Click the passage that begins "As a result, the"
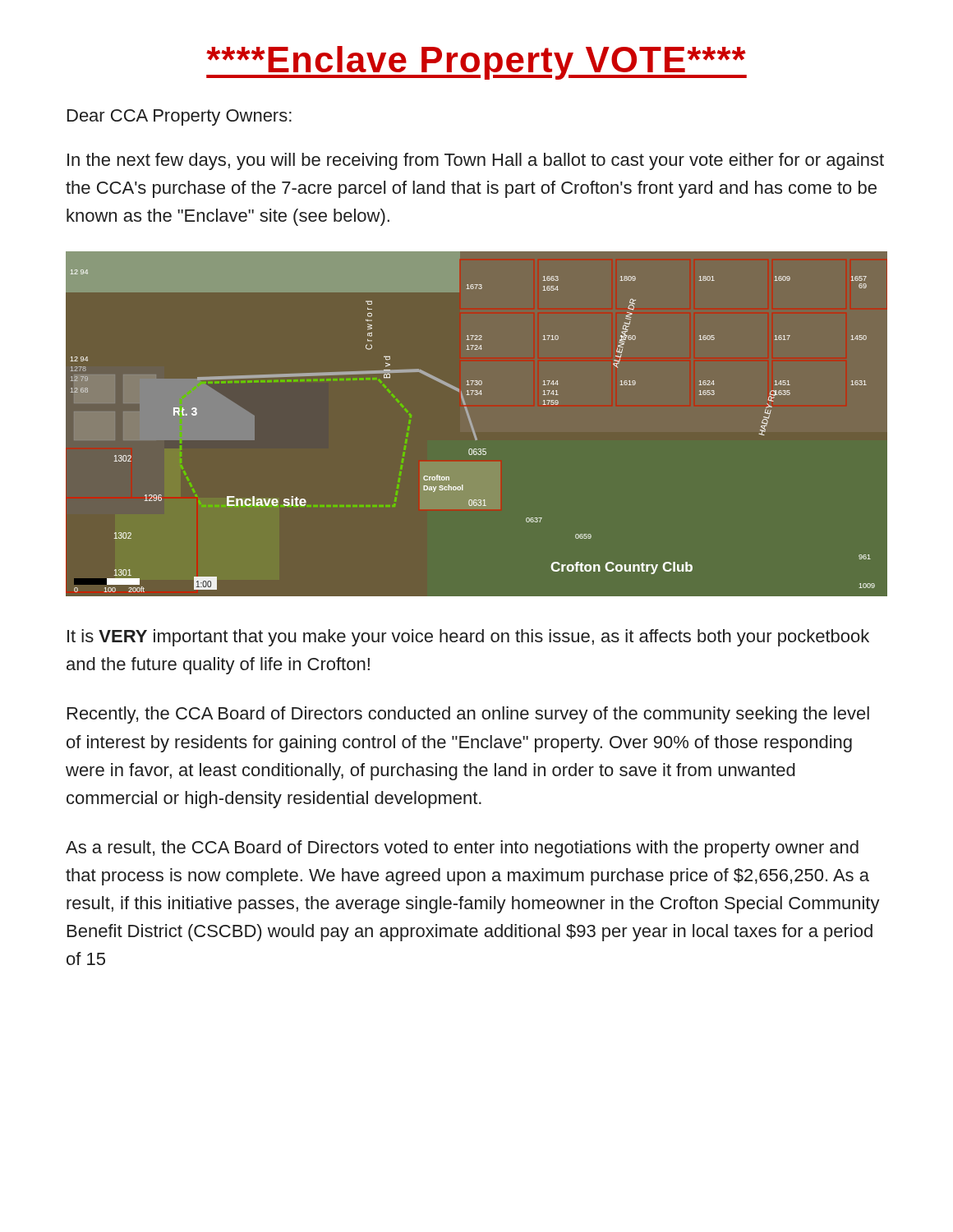The width and height of the screenshot is (953, 1232). click(473, 903)
